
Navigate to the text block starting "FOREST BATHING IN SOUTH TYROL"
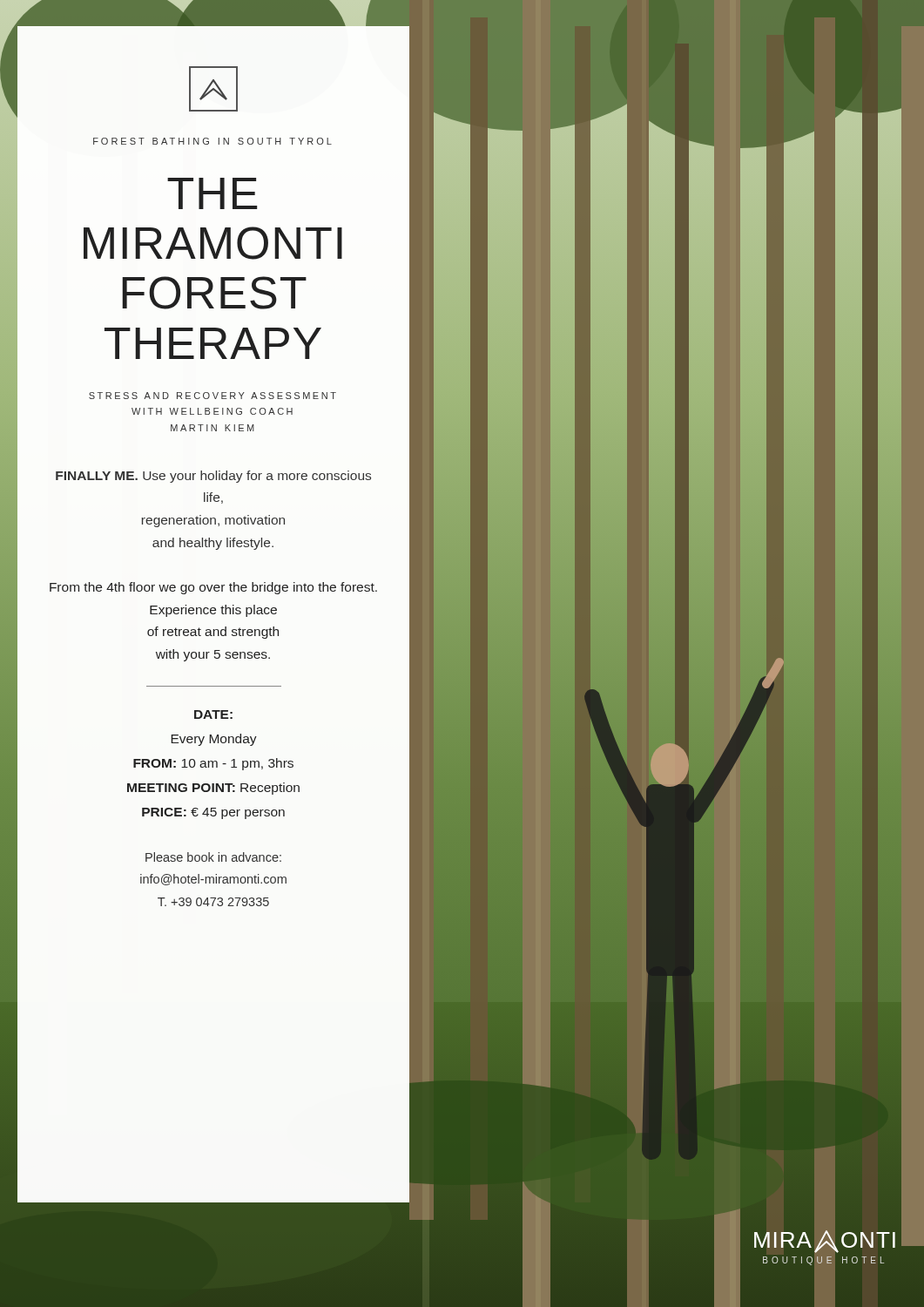(x=213, y=141)
